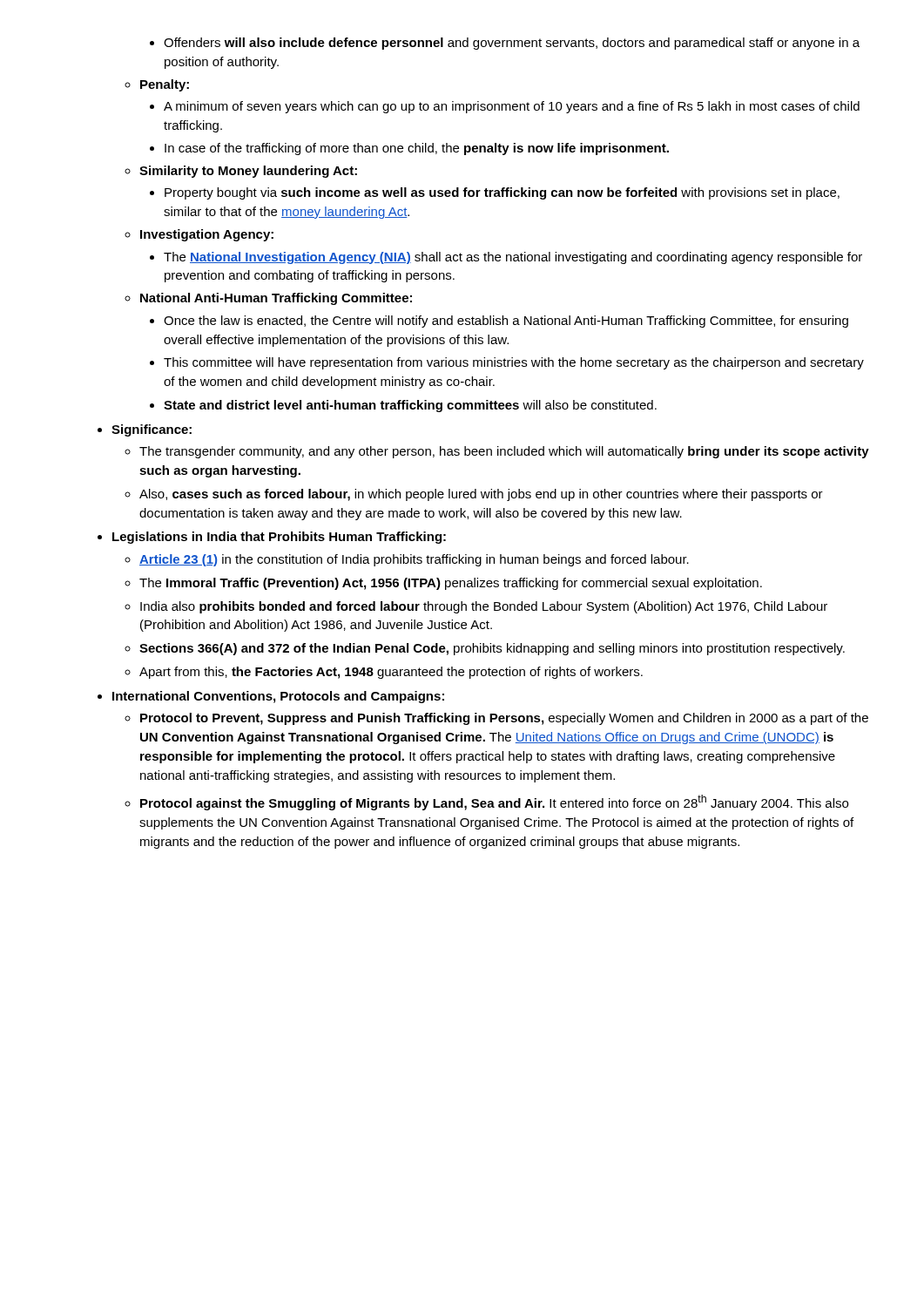Screen dimensions: 1307x924
Task: Point to the block starting "Once the law is enacted, the Centre"
Action: 511,363
